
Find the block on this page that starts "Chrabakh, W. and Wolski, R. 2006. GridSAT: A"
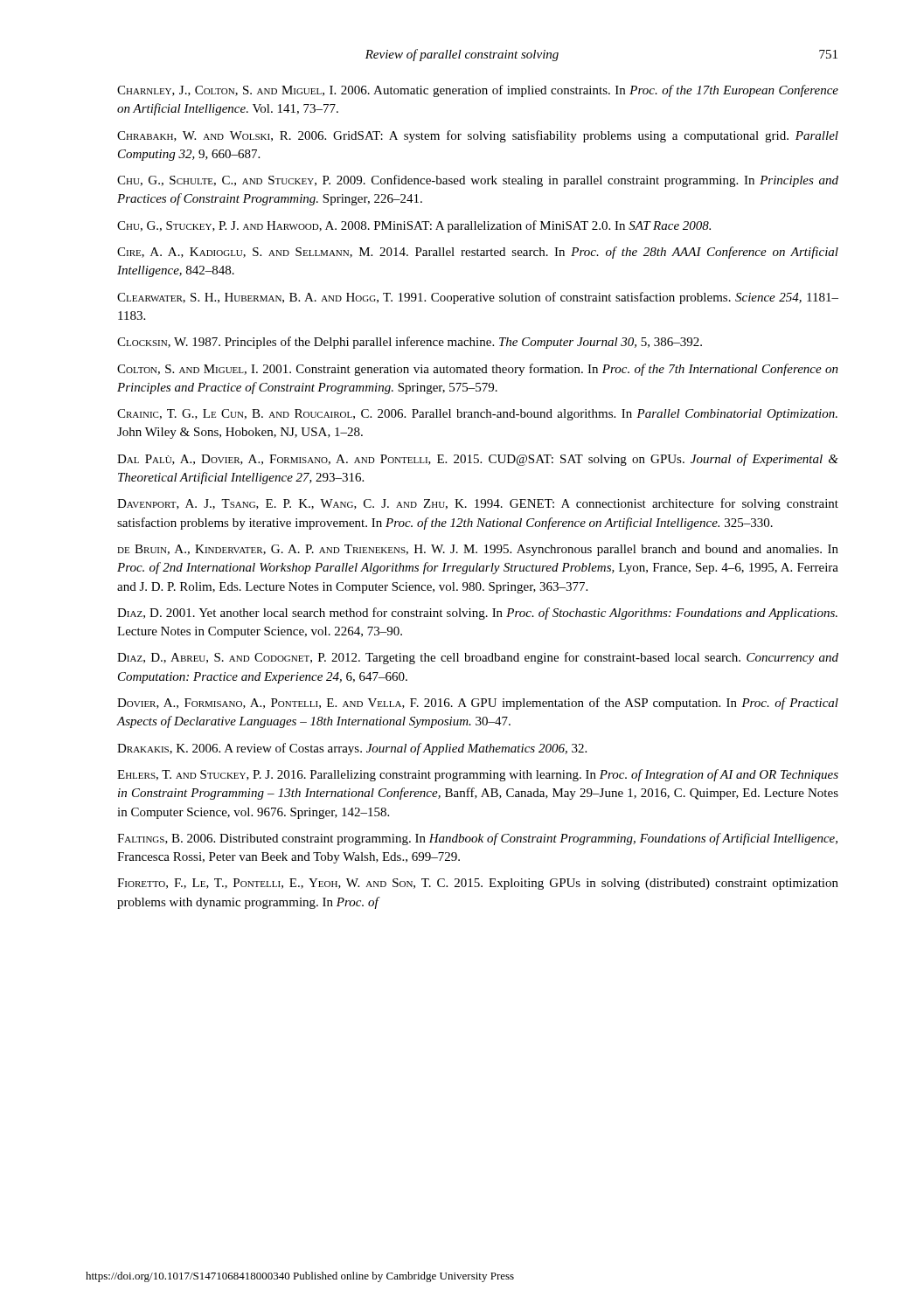(x=462, y=145)
